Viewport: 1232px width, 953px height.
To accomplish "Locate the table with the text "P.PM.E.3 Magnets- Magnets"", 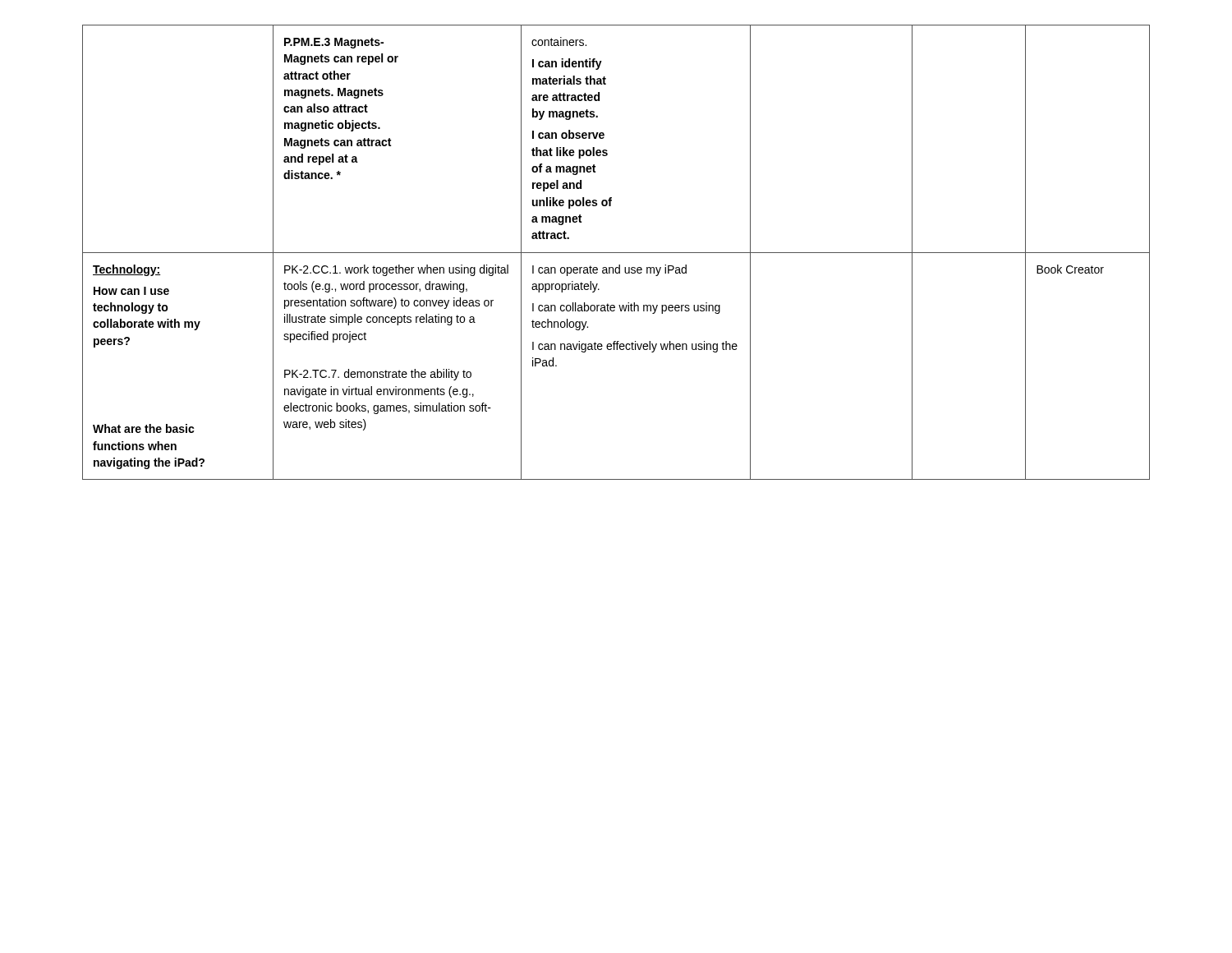I will [616, 252].
